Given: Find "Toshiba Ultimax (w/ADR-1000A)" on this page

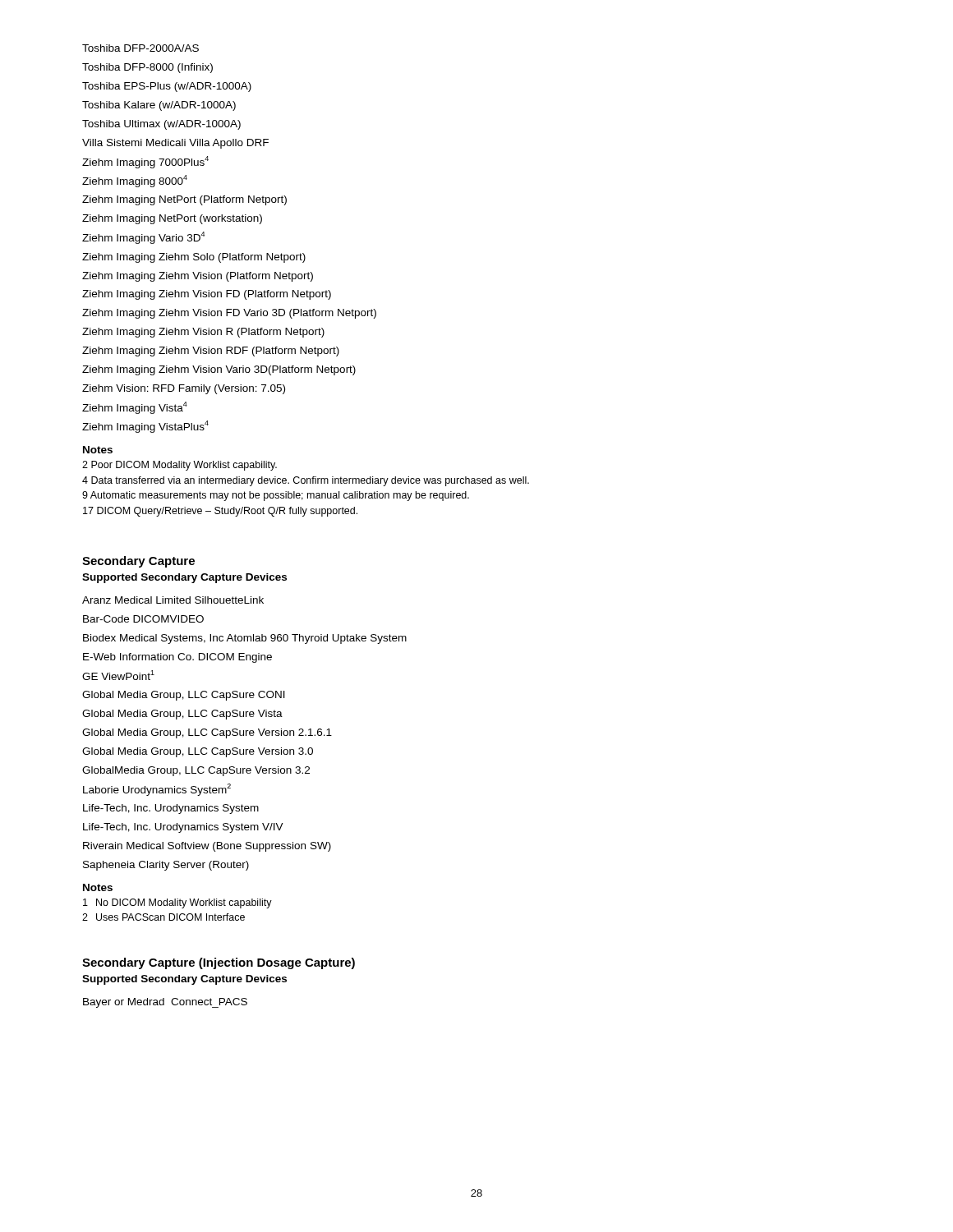Looking at the screenshot, I should [x=162, y=123].
